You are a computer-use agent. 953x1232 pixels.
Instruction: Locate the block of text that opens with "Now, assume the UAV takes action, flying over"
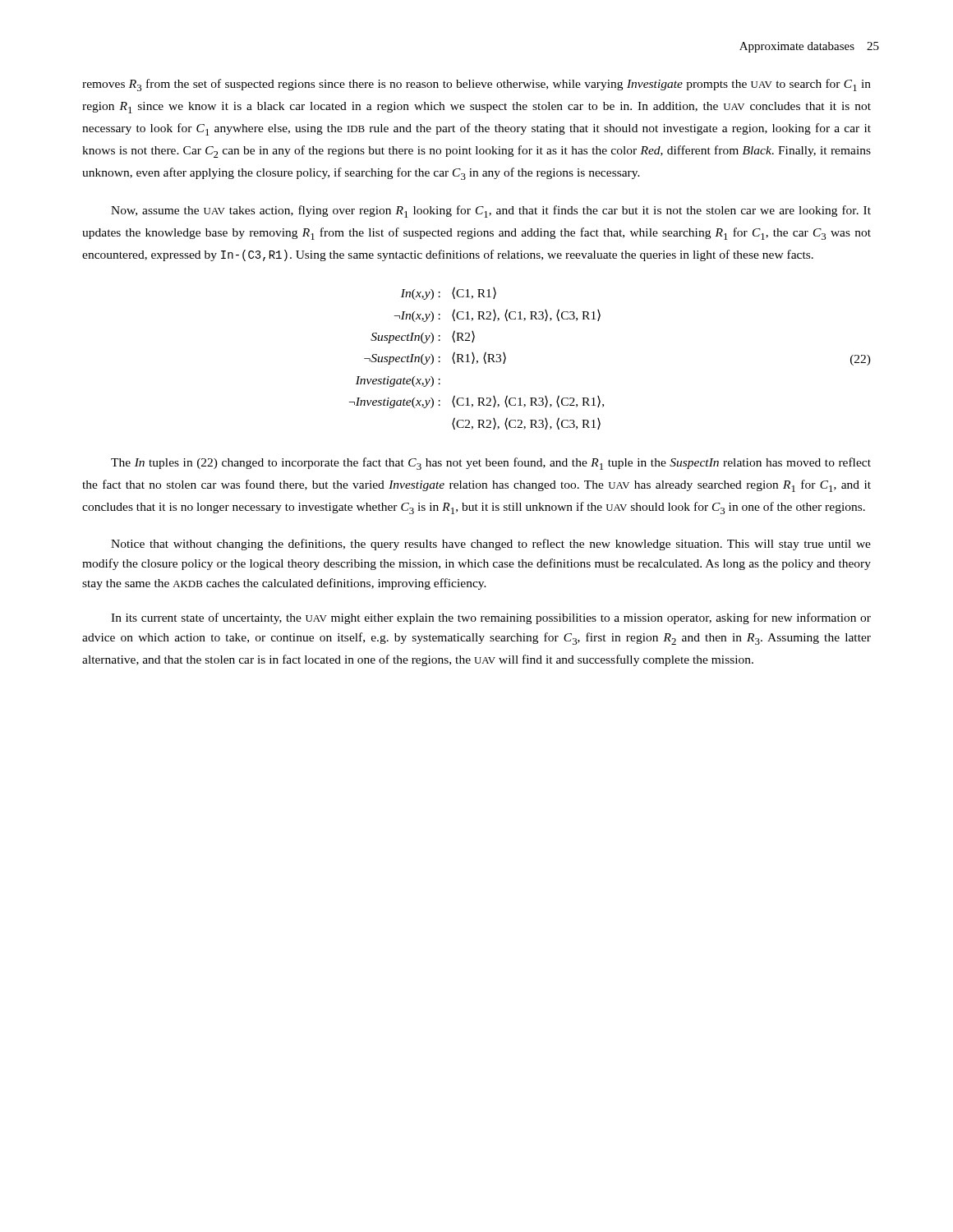click(476, 232)
